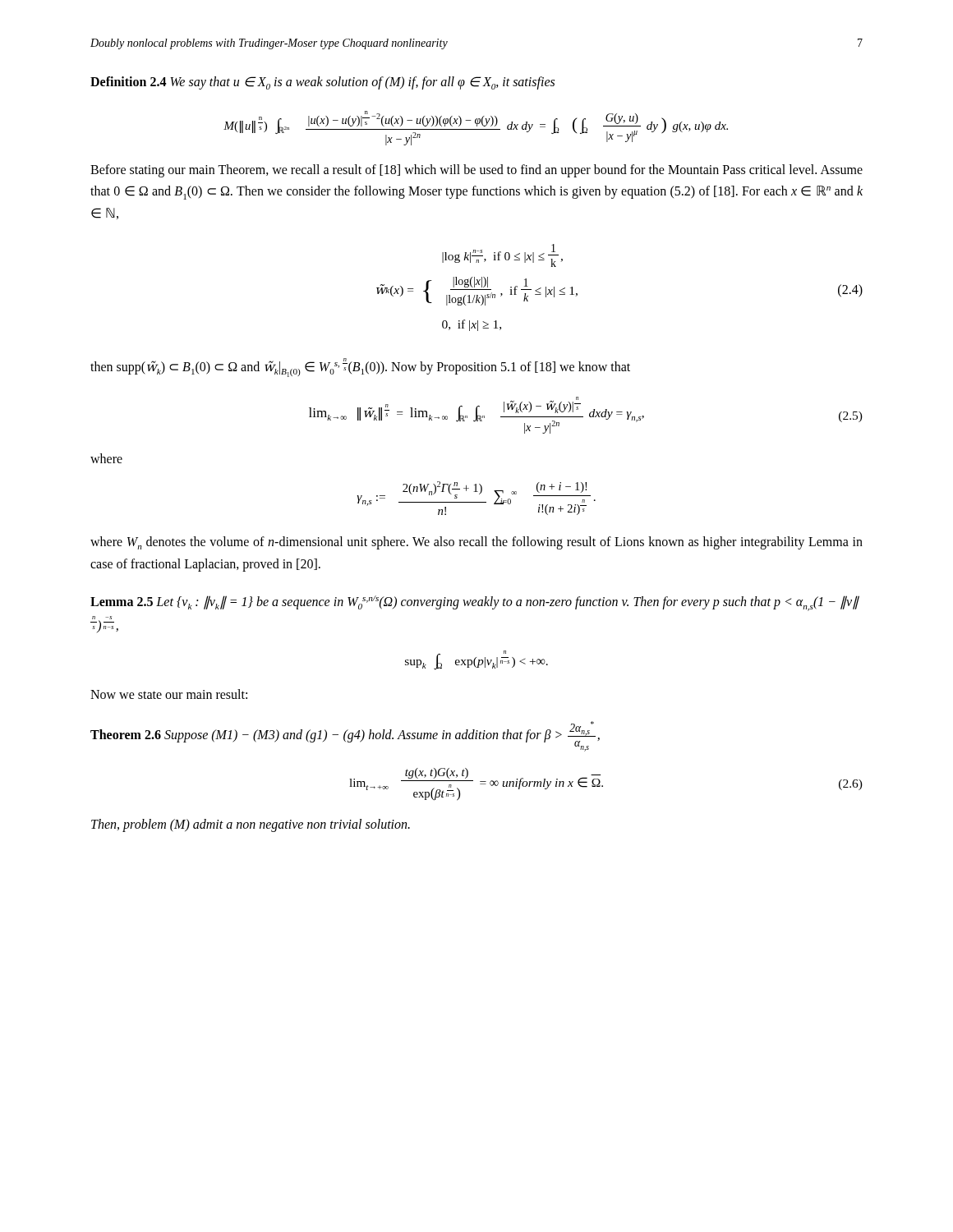Locate the element starting "Theorem 2.6 Suppose (M1) − (M3) and"
Viewport: 953px width, 1232px height.
[x=345, y=736]
